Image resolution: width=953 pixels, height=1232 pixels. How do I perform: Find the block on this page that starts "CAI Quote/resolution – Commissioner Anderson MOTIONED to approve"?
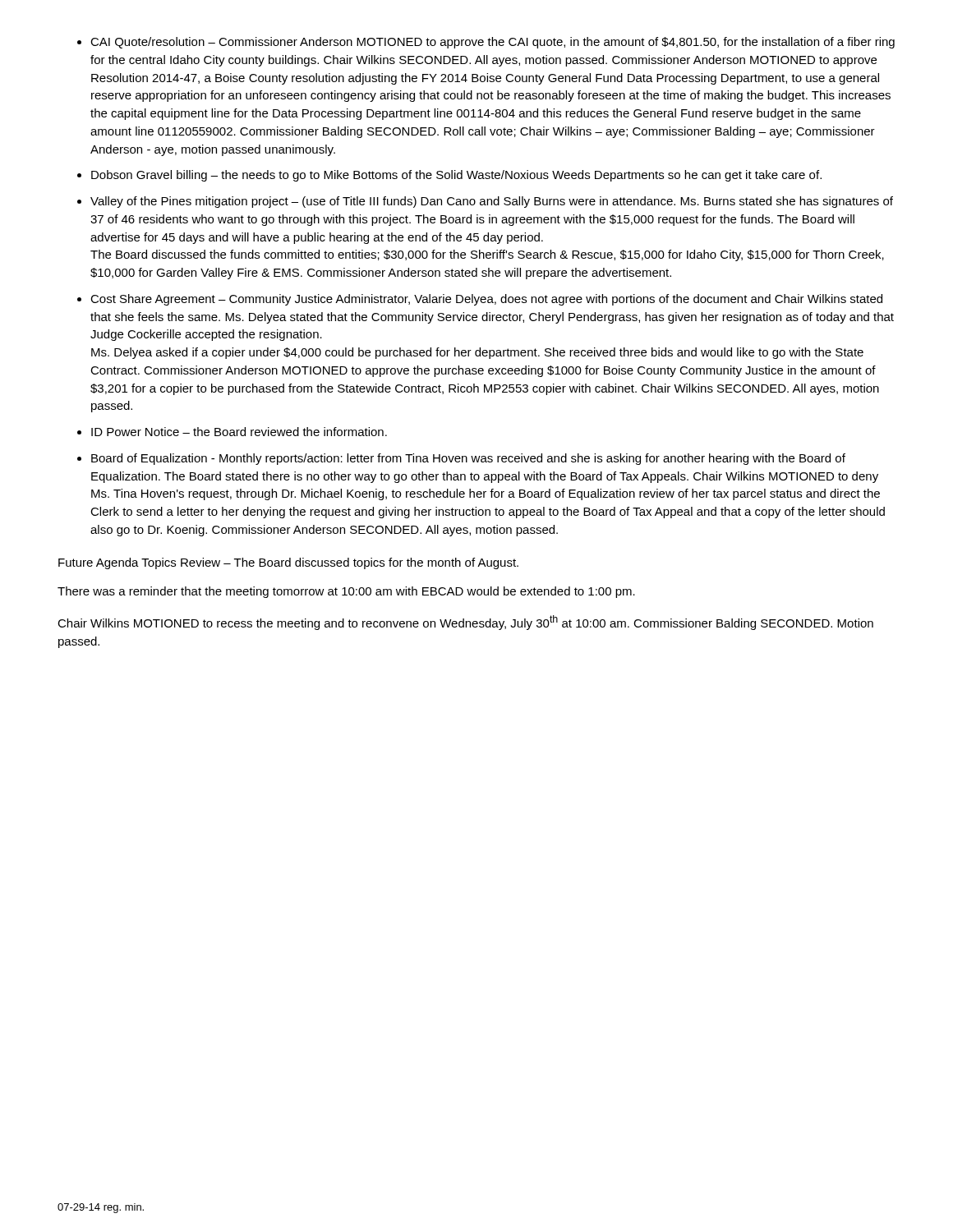(x=493, y=95)
